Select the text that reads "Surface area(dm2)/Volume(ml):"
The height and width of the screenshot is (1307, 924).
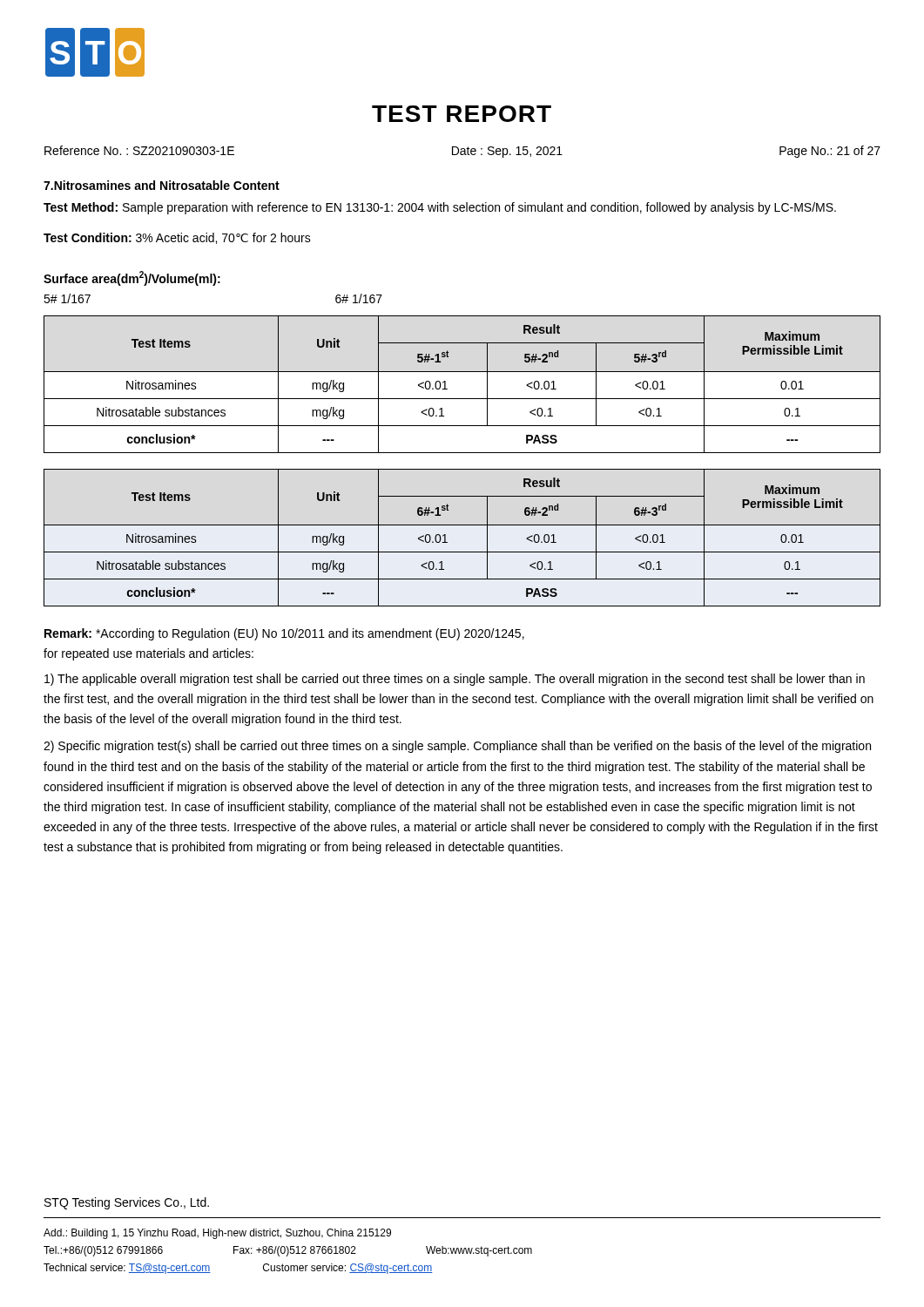(x=132, y=278)
